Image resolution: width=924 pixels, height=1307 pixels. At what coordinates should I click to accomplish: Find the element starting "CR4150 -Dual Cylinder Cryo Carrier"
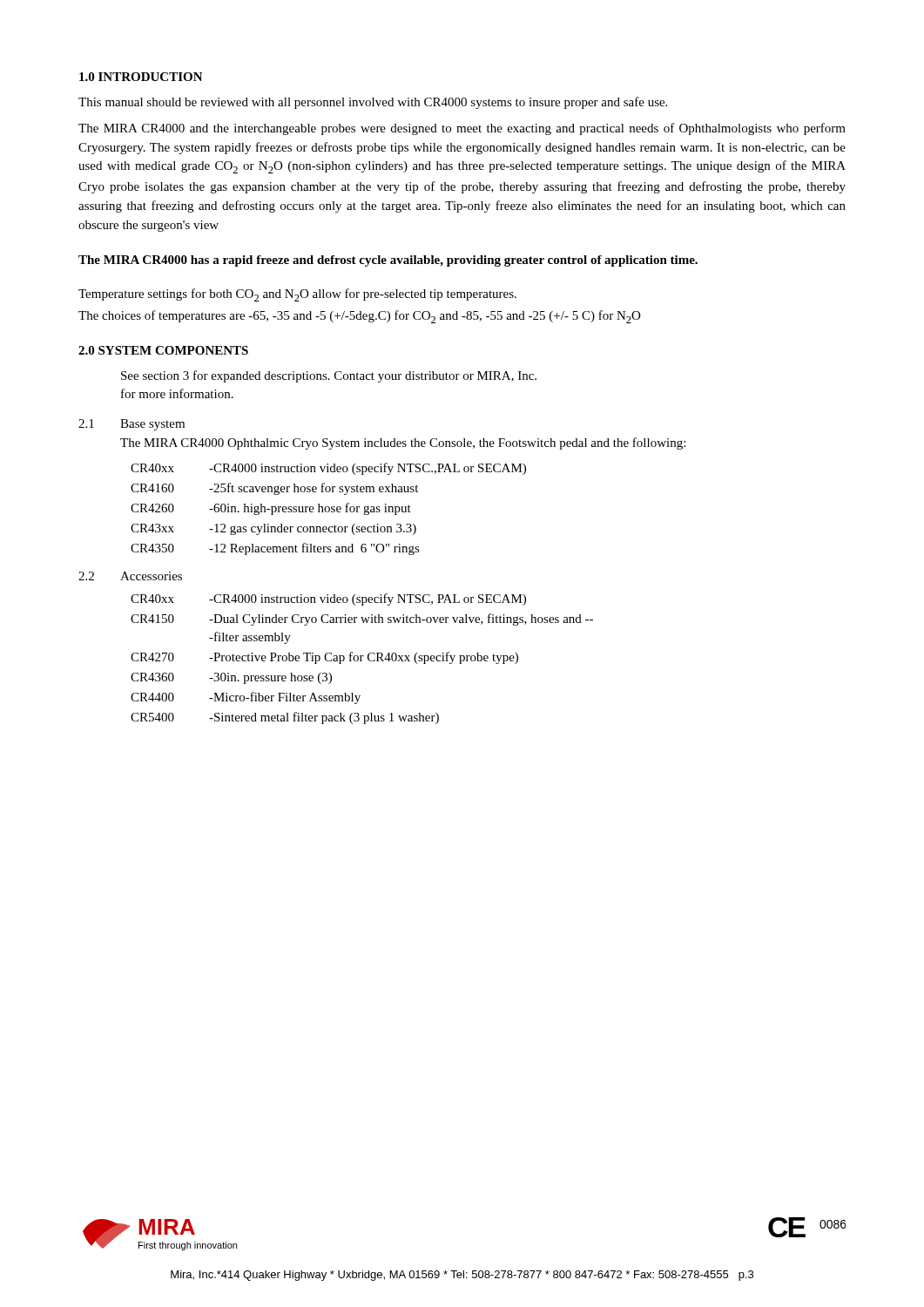pyautogui.click(x=493, y=629)
